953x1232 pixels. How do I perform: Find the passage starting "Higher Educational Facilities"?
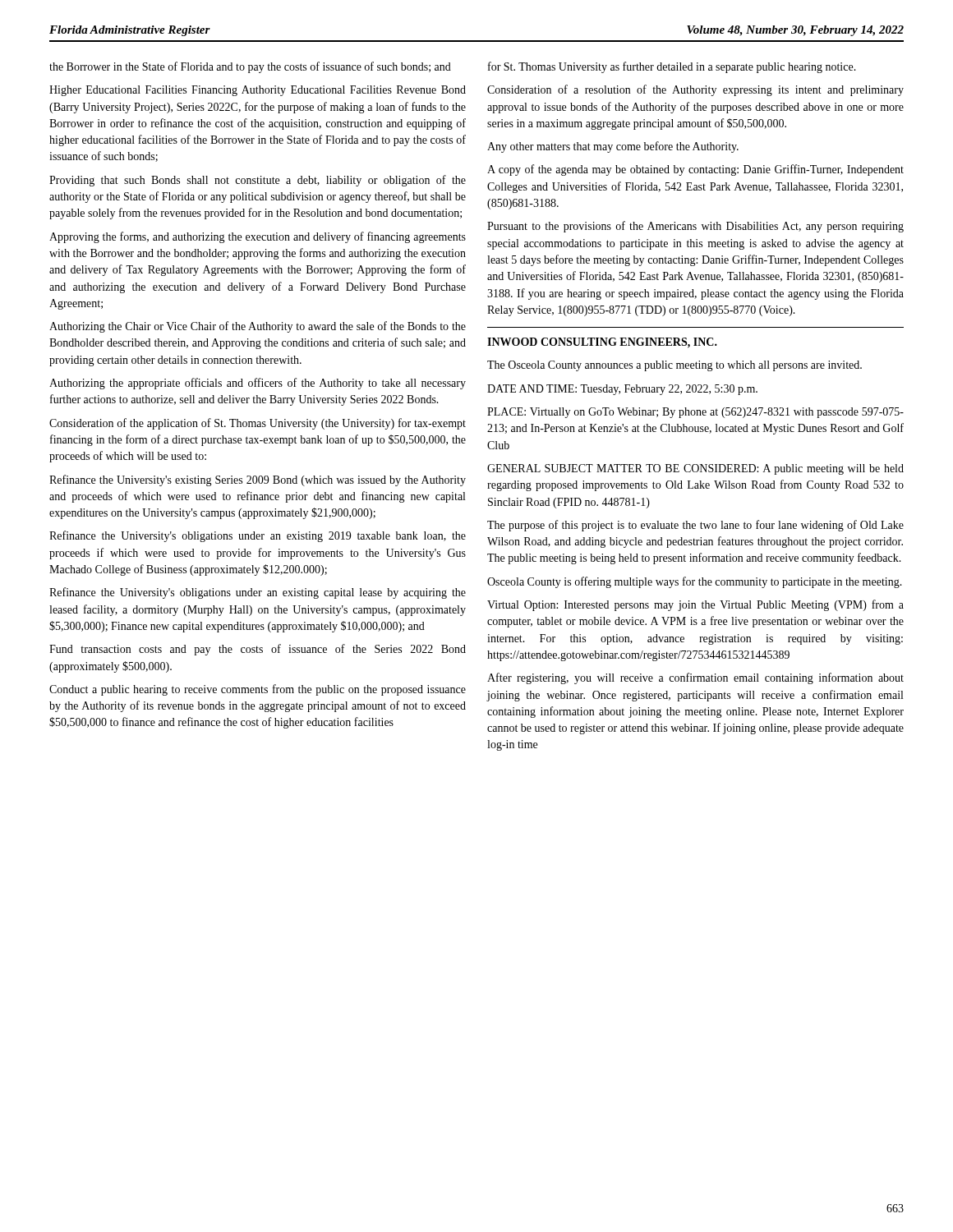(x=258, y=124)
